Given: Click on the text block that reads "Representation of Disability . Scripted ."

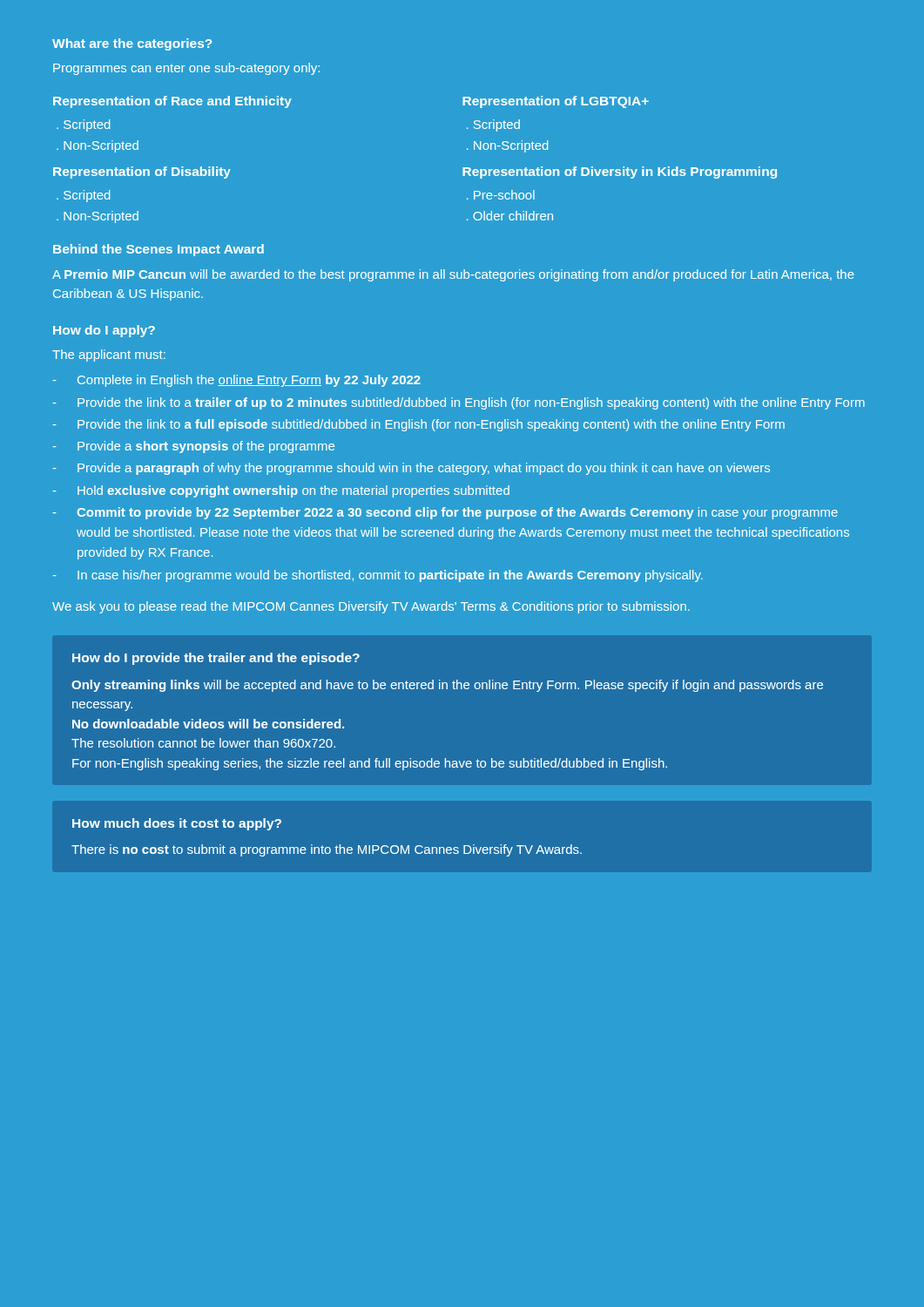Looking at the screenshot, I should [x=142, y=173].
